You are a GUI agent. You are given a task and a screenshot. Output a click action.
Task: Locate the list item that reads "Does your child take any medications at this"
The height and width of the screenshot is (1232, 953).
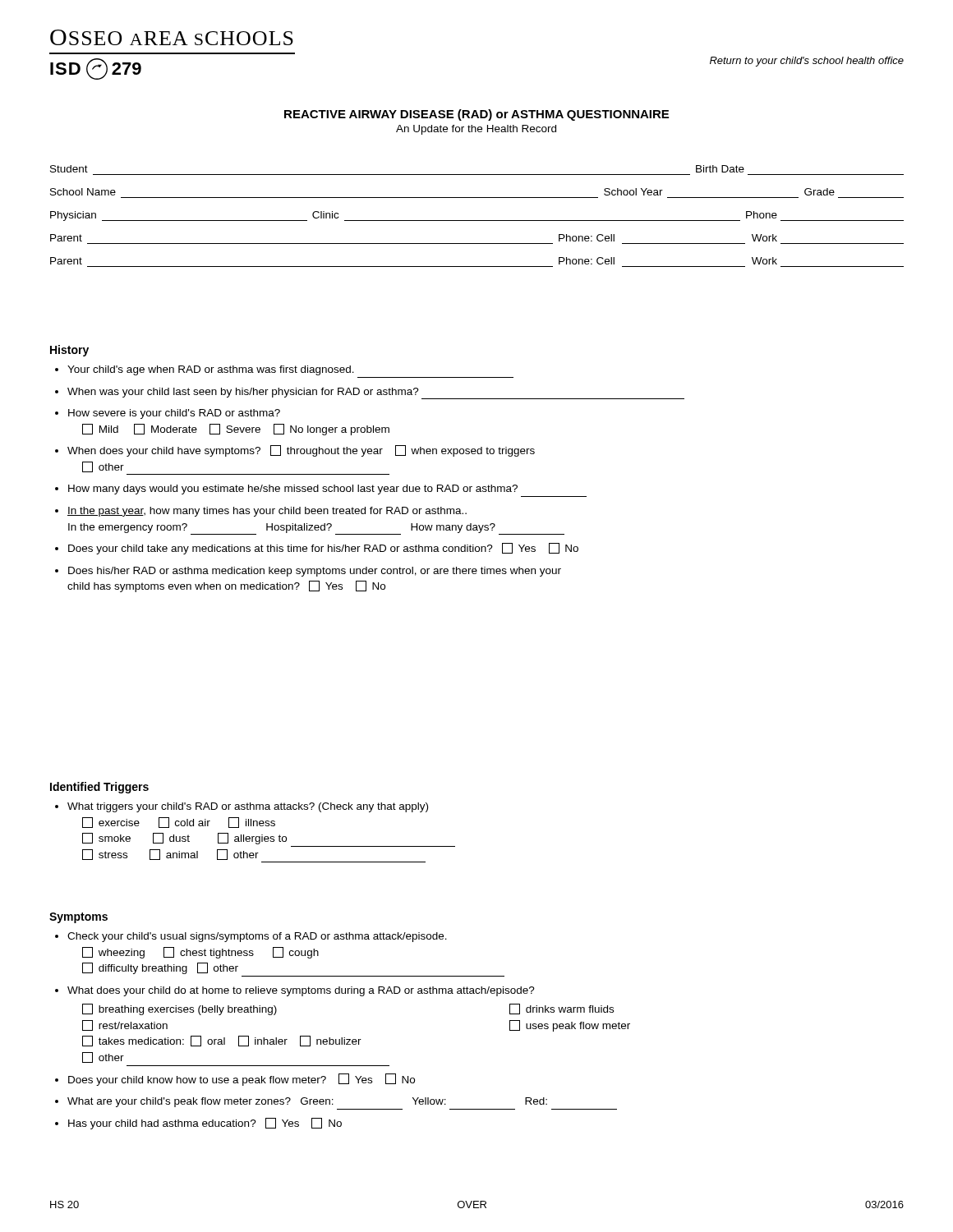click(323, 548)
